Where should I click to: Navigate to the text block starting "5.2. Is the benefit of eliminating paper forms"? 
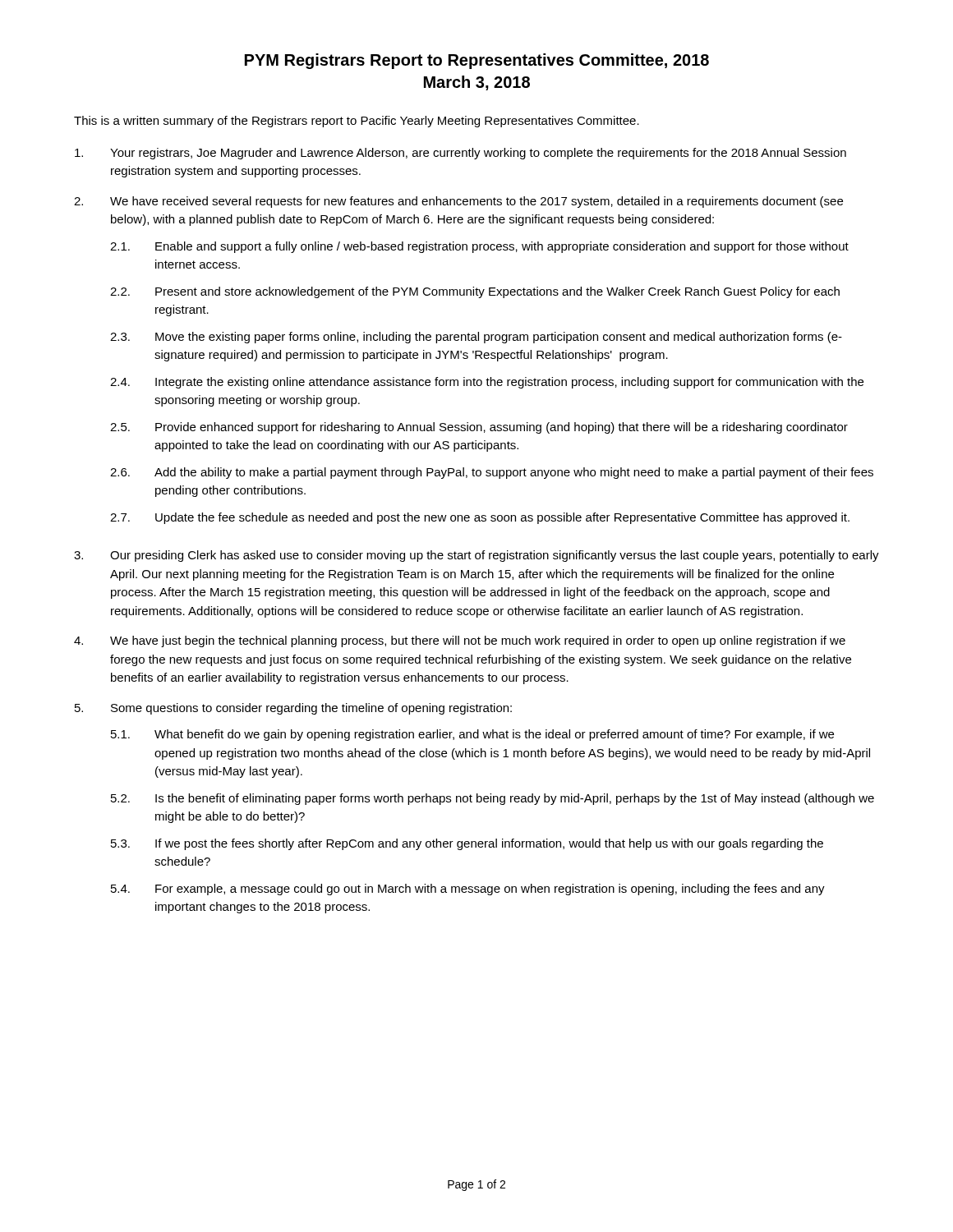495,807
